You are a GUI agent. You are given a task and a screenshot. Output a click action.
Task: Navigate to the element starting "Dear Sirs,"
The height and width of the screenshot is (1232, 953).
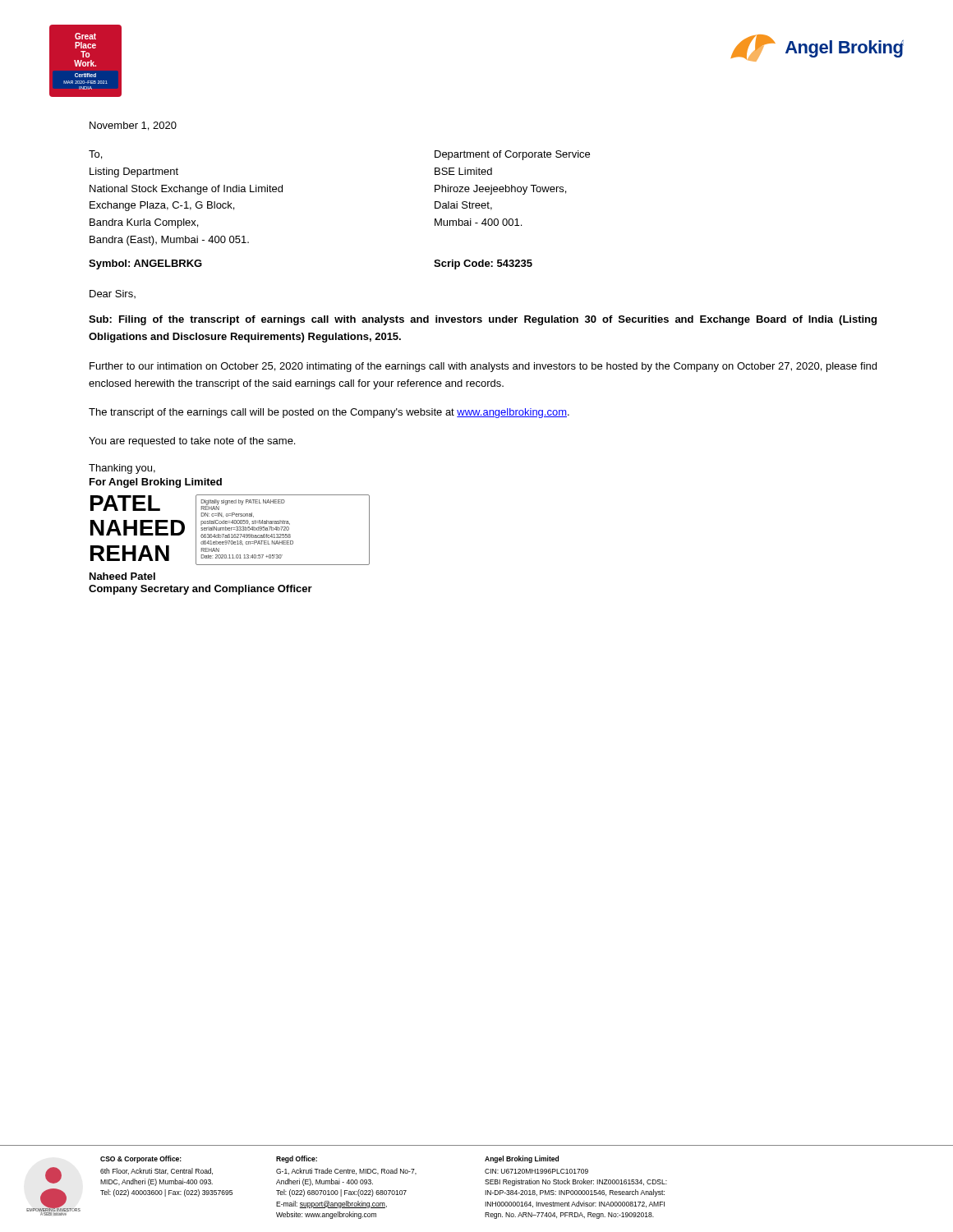112,293
